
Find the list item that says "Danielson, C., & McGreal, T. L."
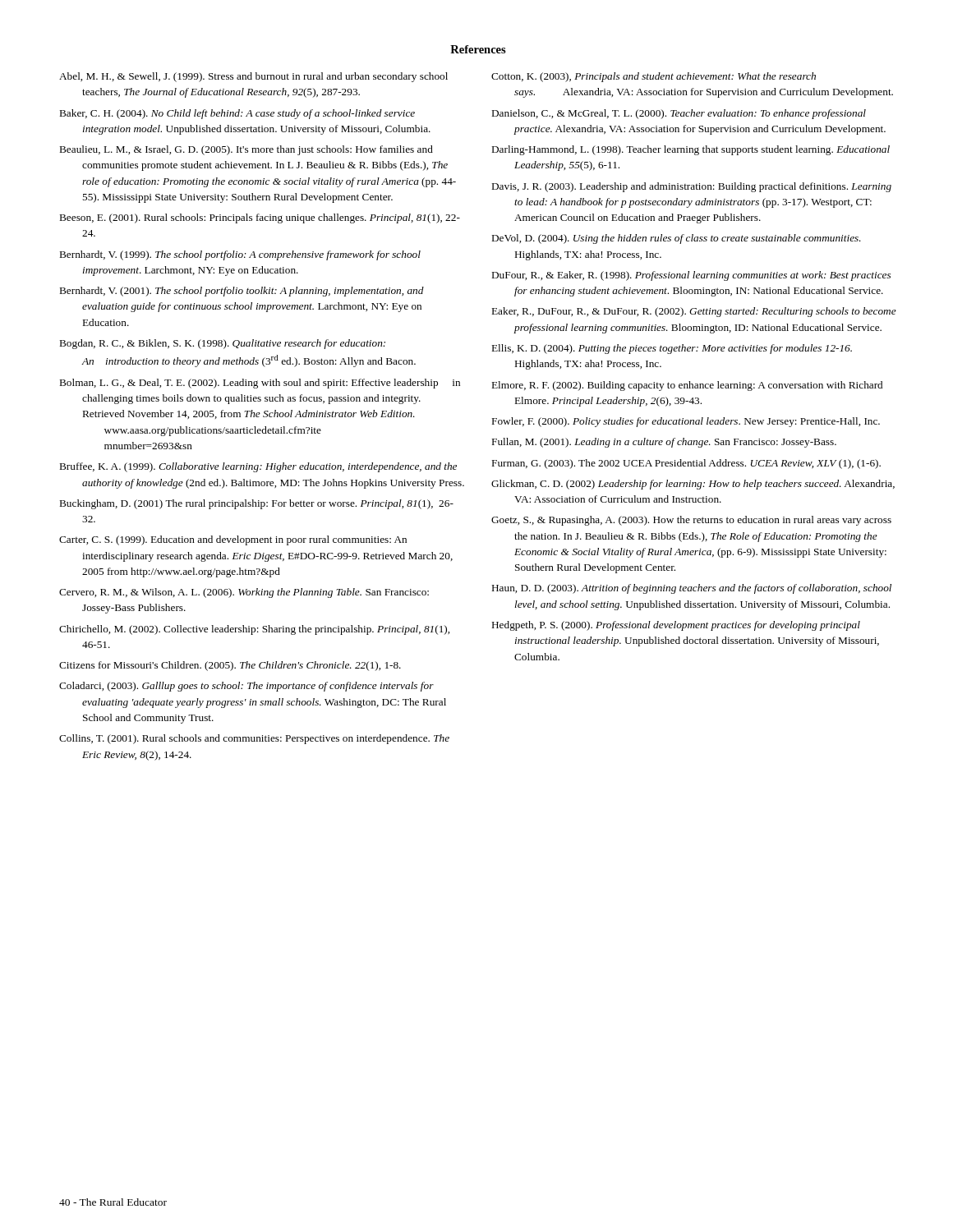(x=689, y=120)
